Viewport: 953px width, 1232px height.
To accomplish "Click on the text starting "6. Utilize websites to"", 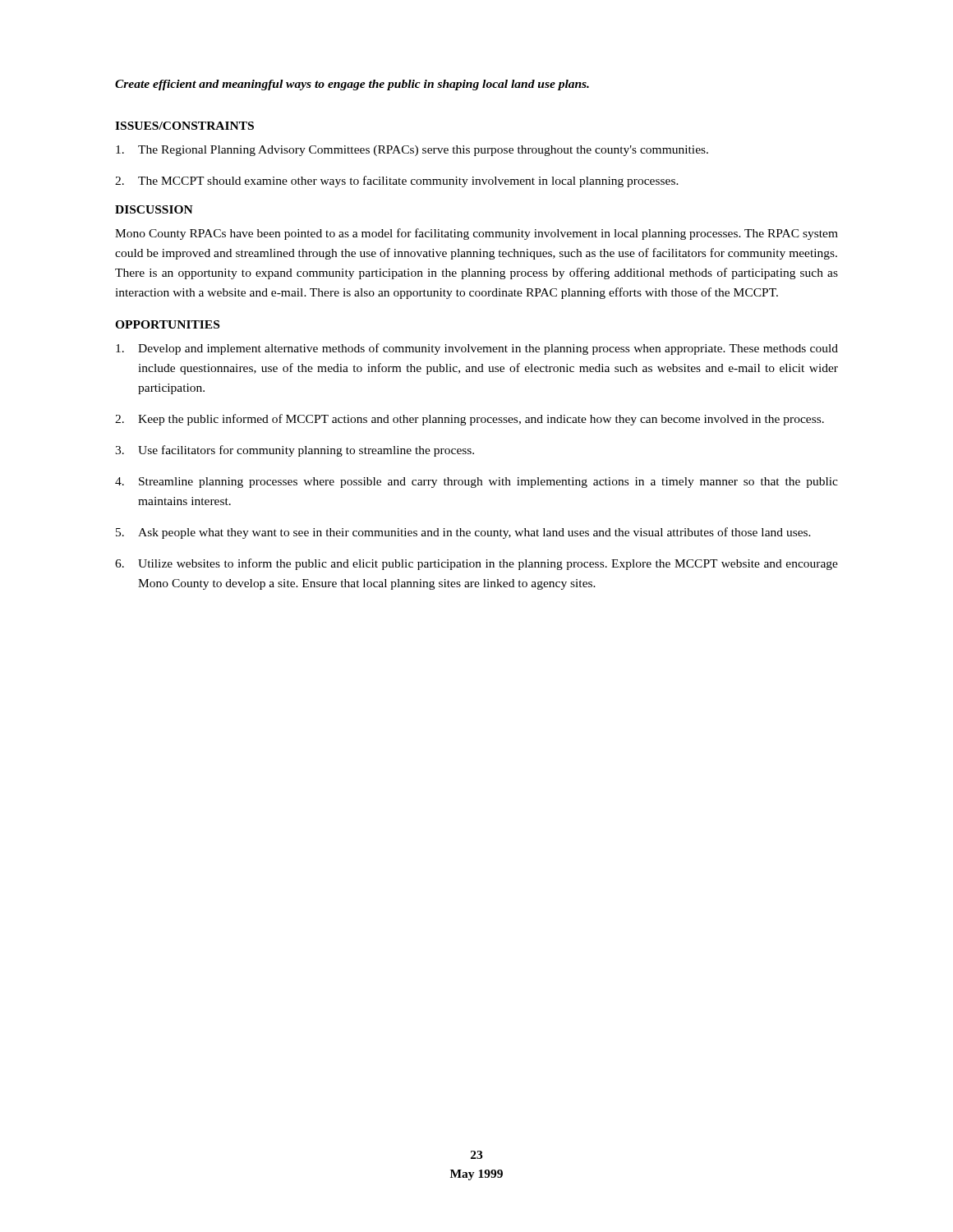I will tap(476, 573).
